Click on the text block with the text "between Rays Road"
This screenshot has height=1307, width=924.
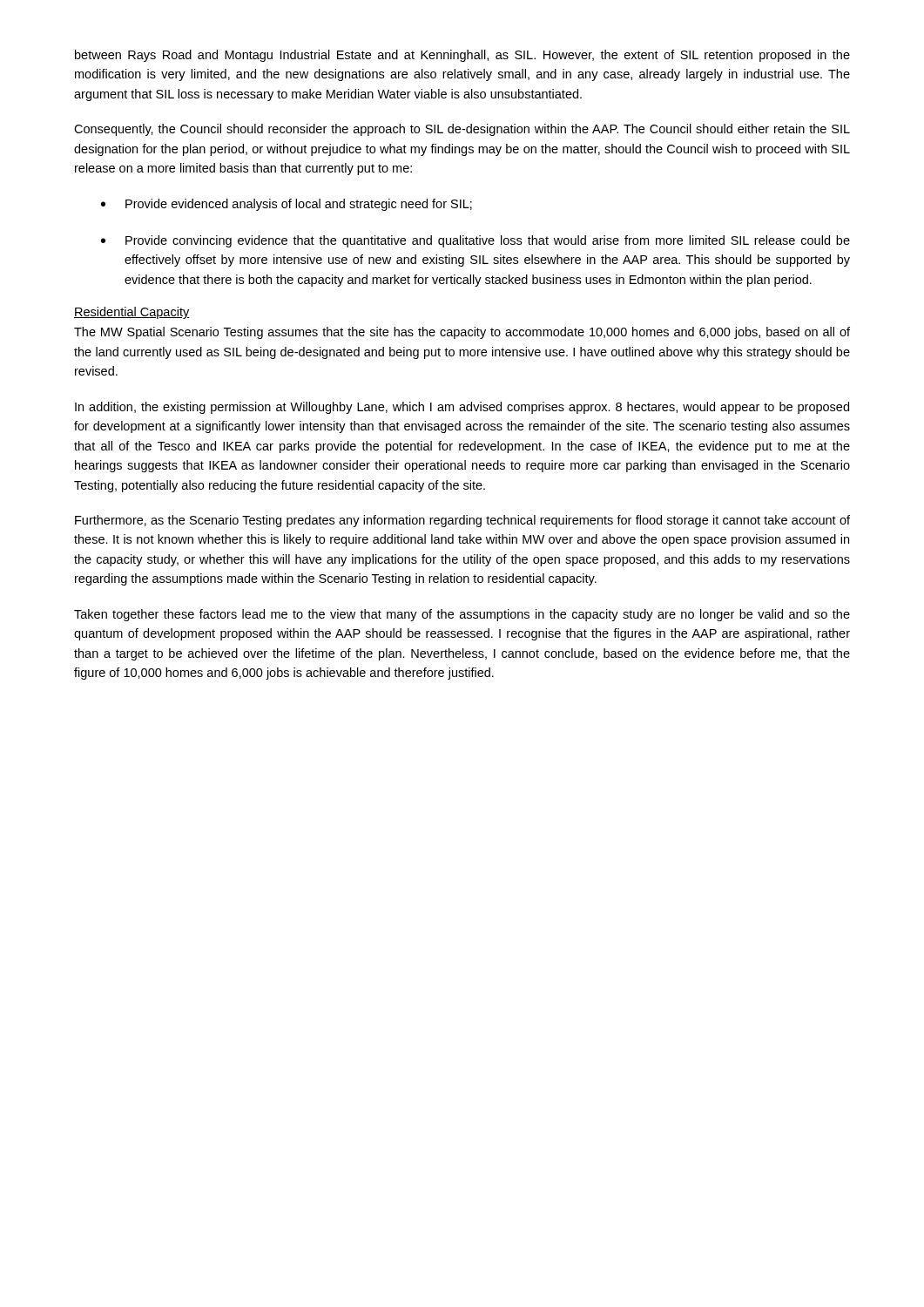coord(462,74)
